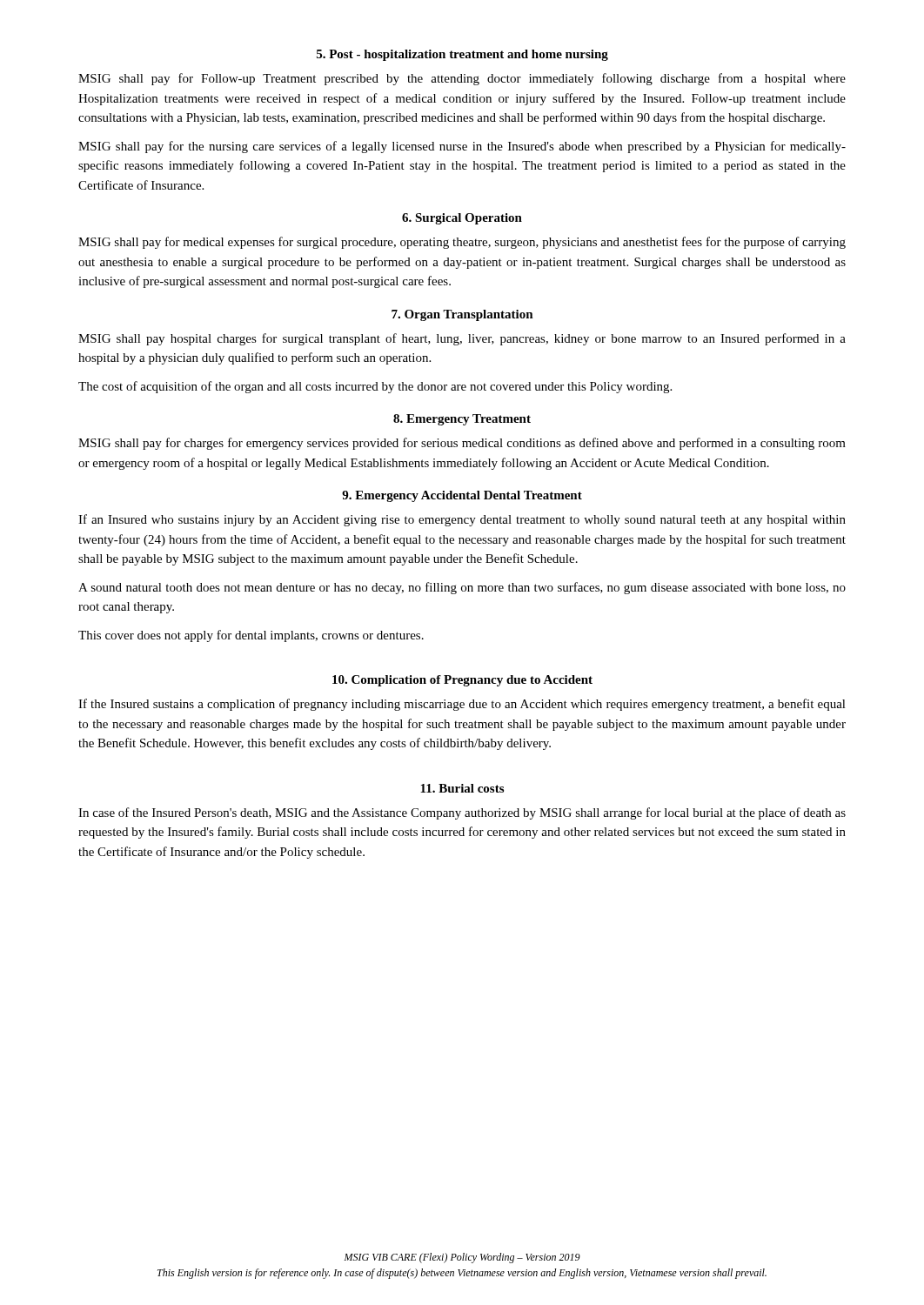Point to the block beginning "This cover does not apply for"

(x=251, y=635)
